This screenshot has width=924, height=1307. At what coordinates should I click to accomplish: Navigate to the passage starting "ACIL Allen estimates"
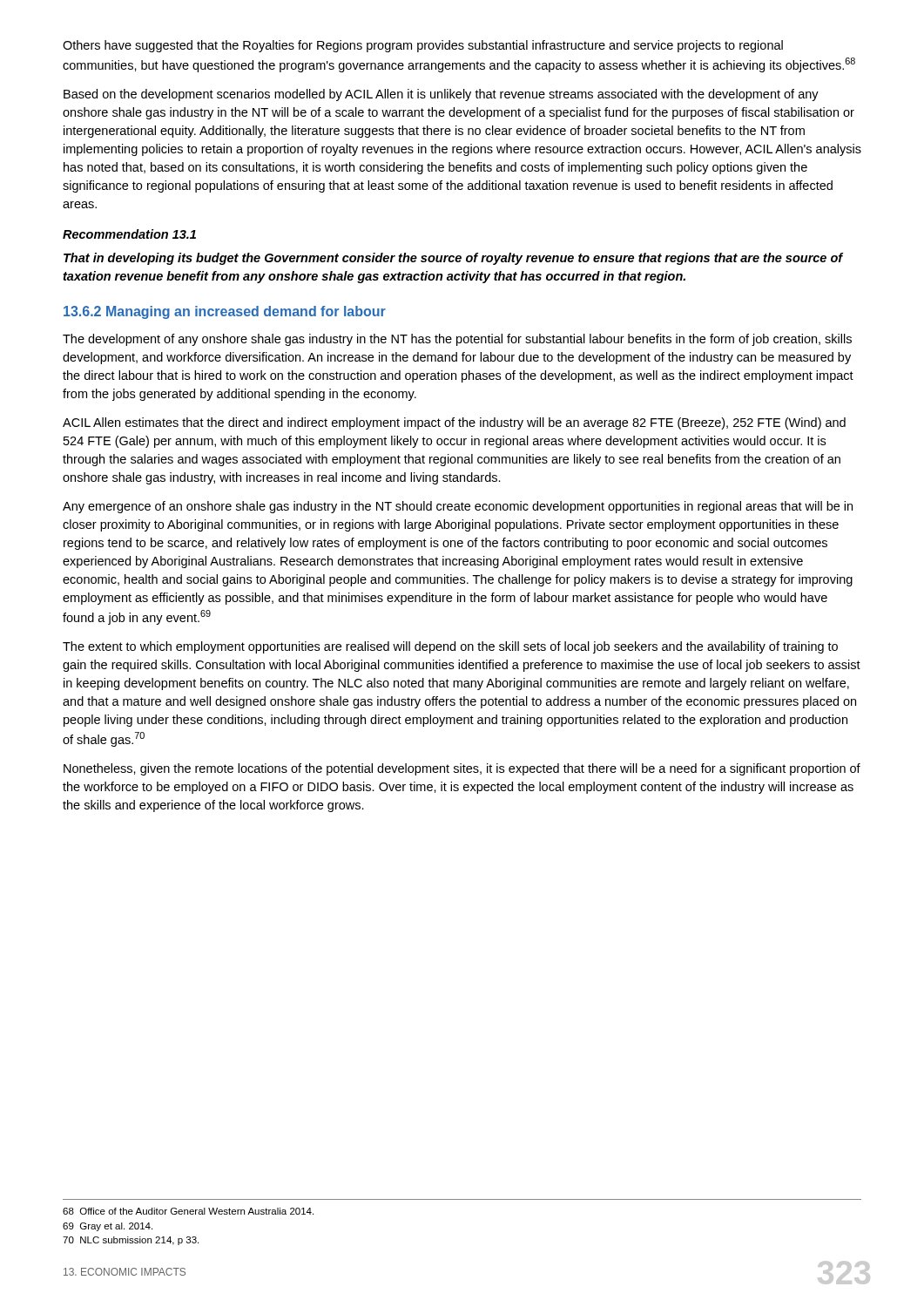click(x=454, y=450)
